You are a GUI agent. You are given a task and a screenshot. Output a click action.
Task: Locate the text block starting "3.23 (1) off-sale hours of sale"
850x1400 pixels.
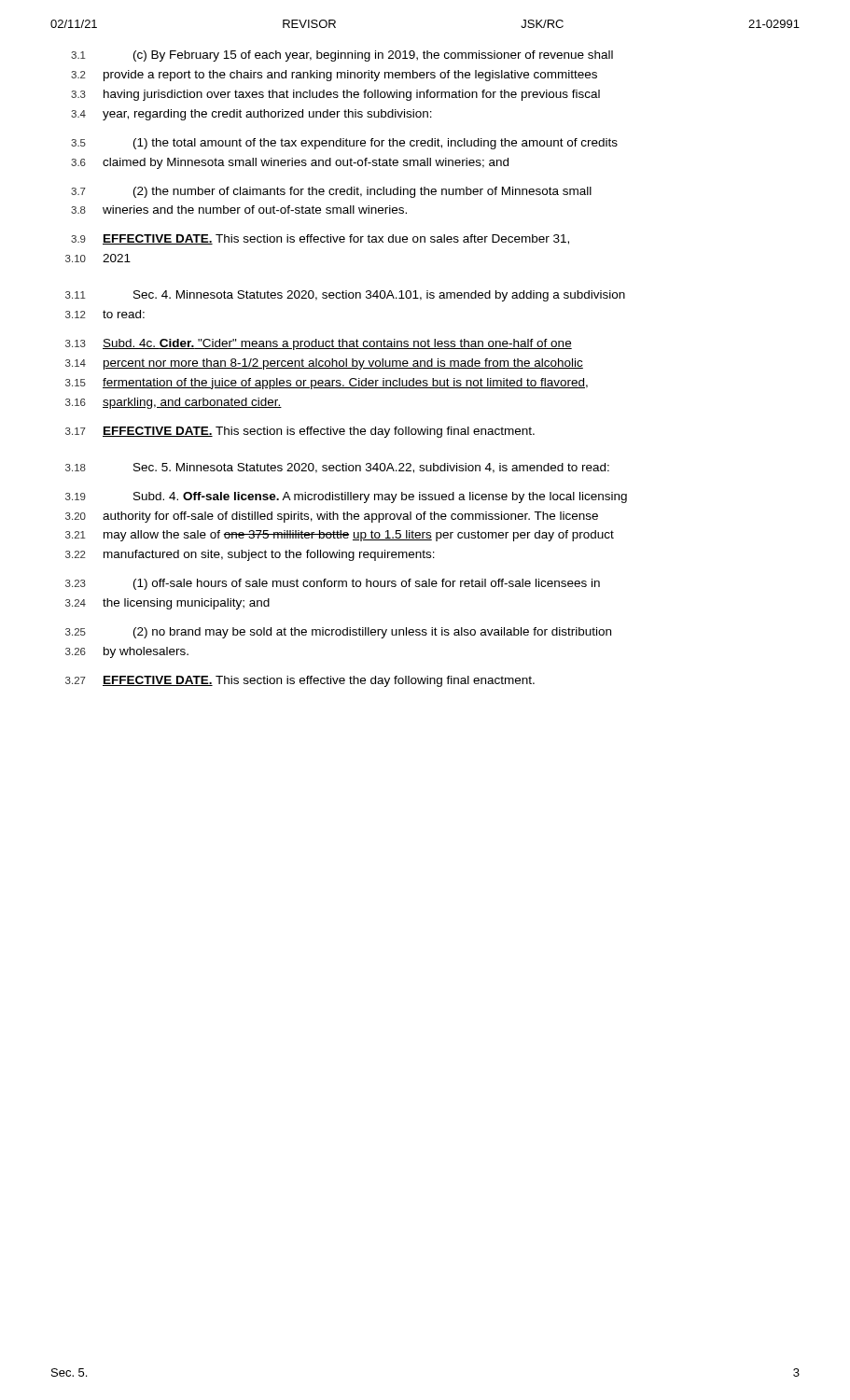425,594
